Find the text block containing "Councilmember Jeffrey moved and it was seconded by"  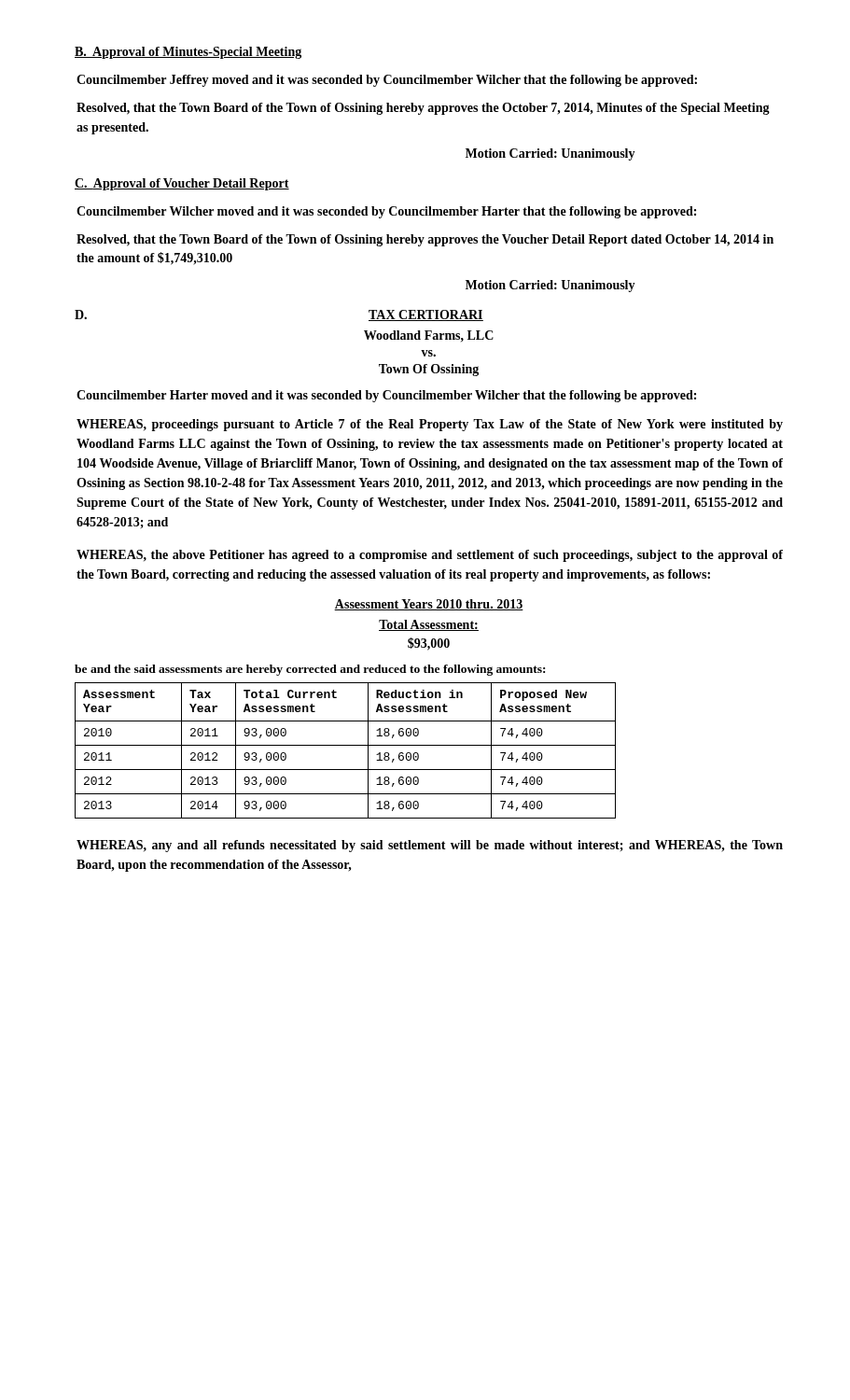tap(387, 80)
